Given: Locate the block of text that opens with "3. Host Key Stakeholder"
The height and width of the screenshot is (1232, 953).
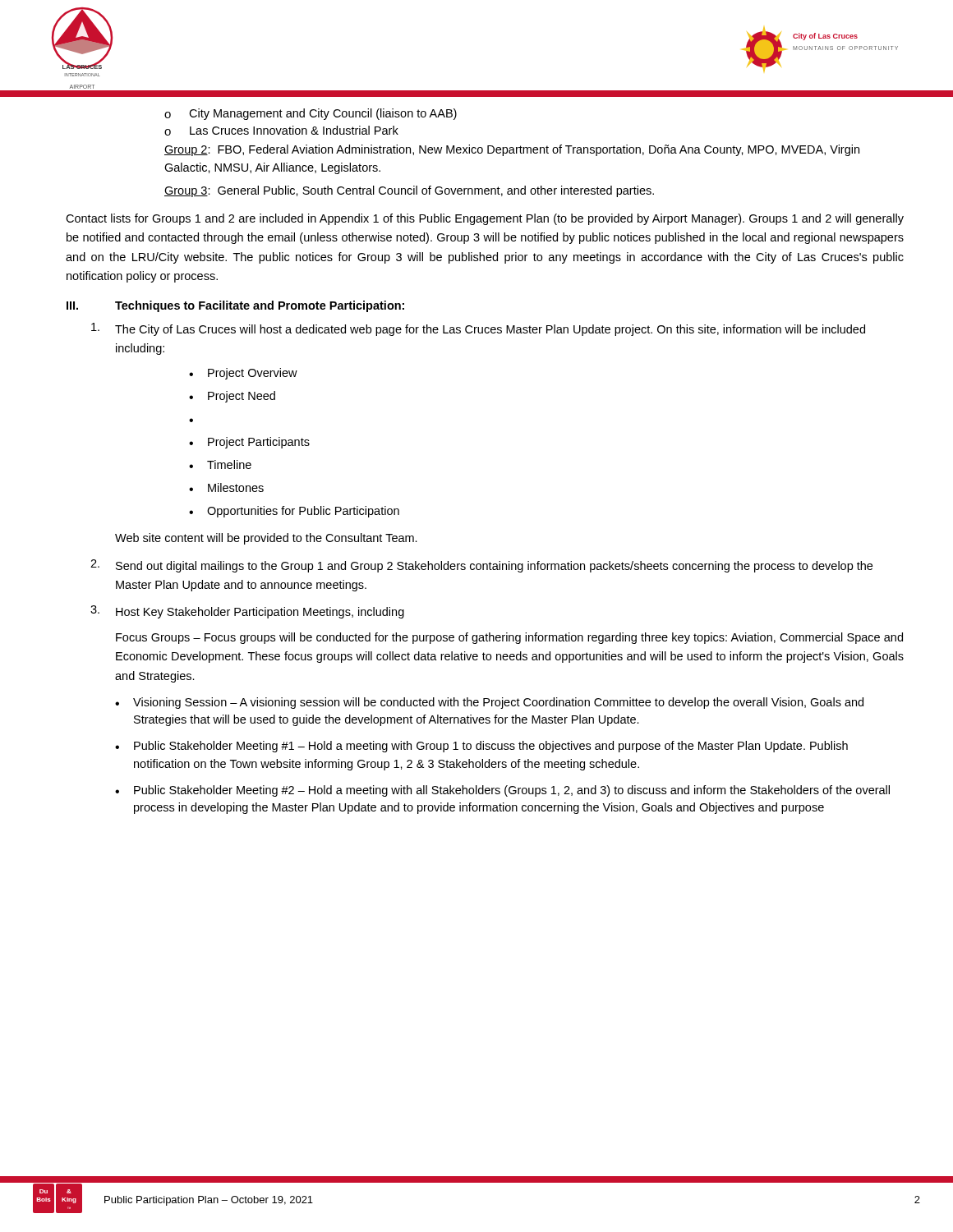Looking at the screenshot, I should 497,714.
